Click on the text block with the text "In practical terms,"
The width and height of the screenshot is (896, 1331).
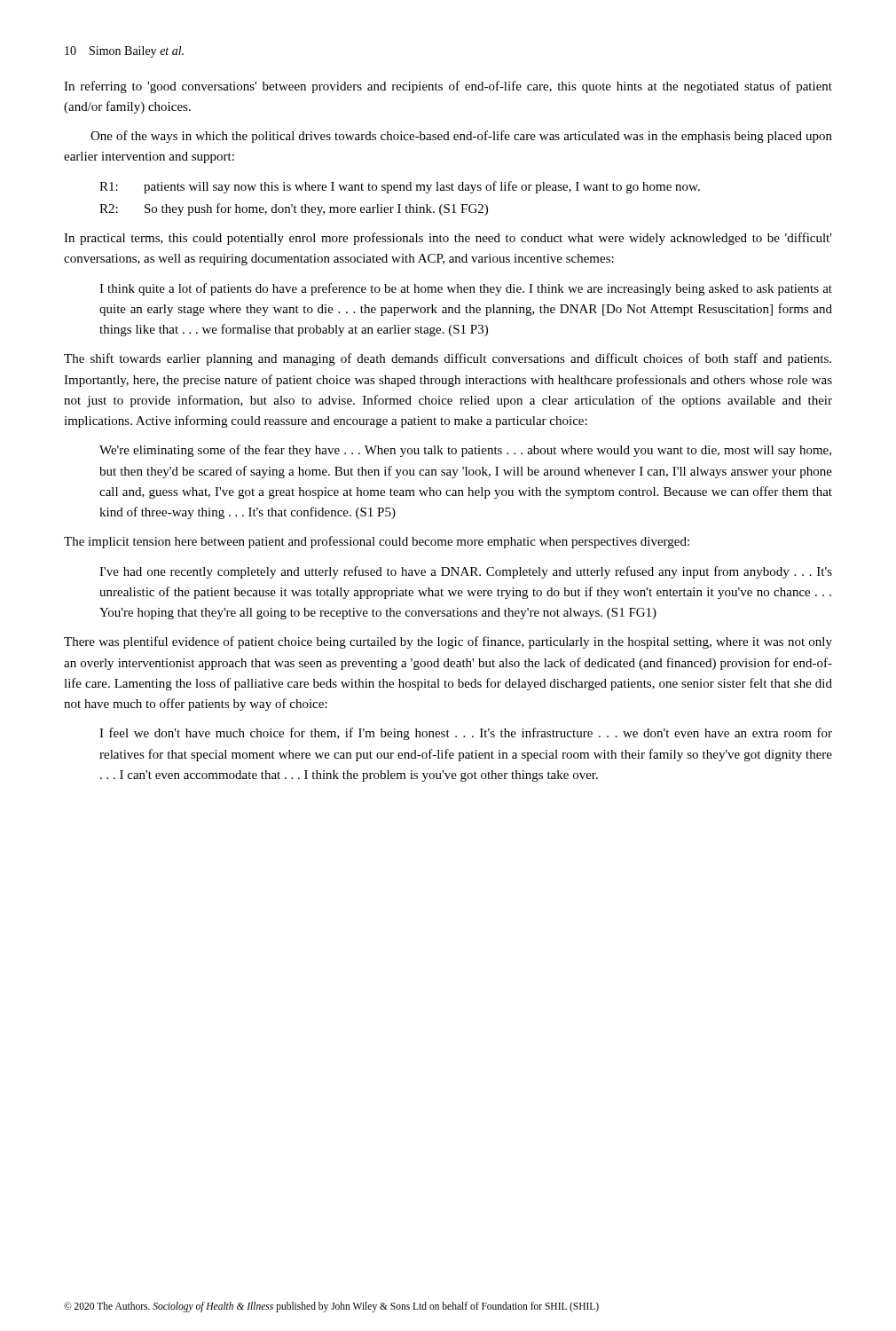point(448,248)
